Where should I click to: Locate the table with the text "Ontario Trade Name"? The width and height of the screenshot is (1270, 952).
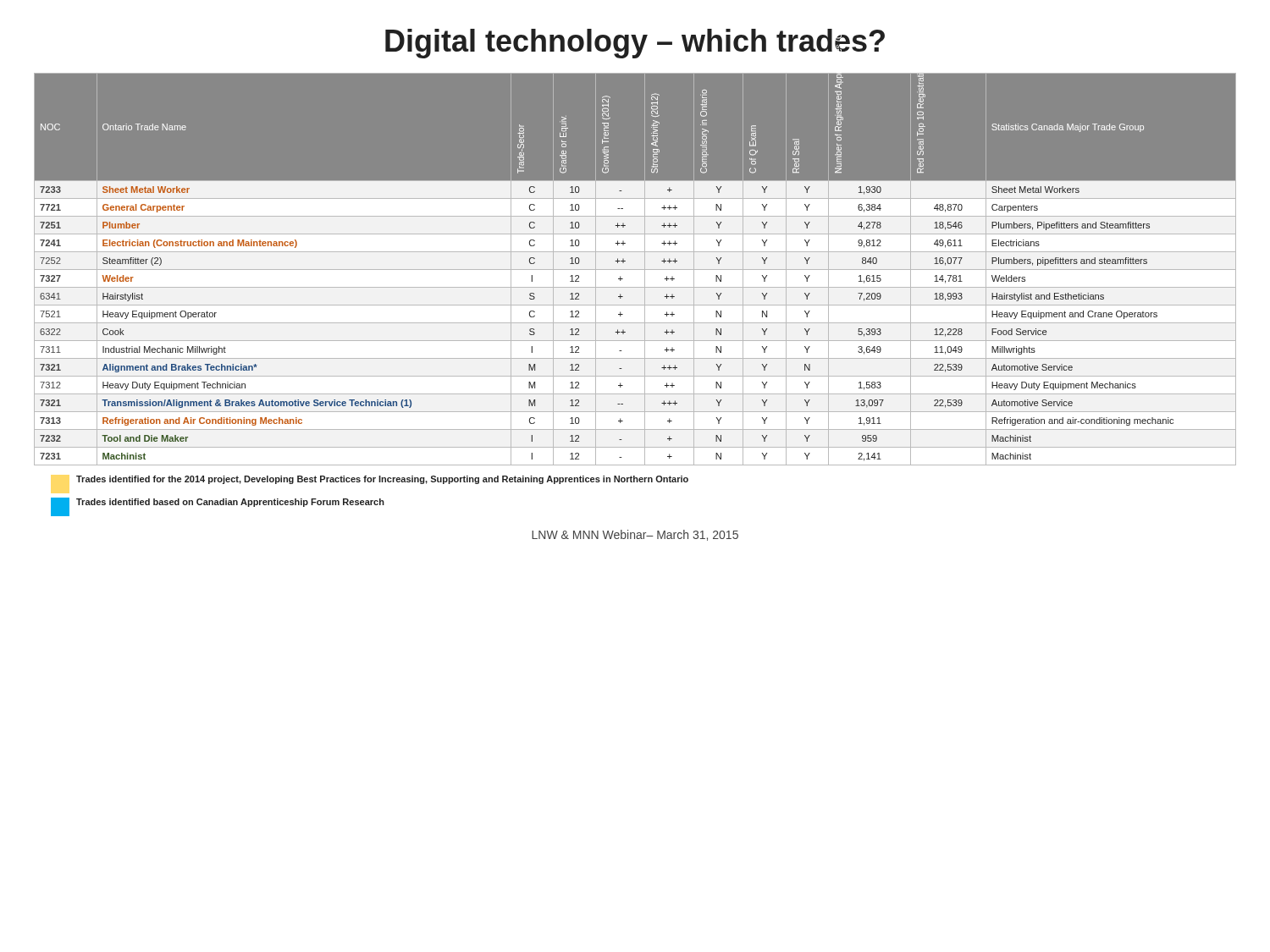point(635,269)
